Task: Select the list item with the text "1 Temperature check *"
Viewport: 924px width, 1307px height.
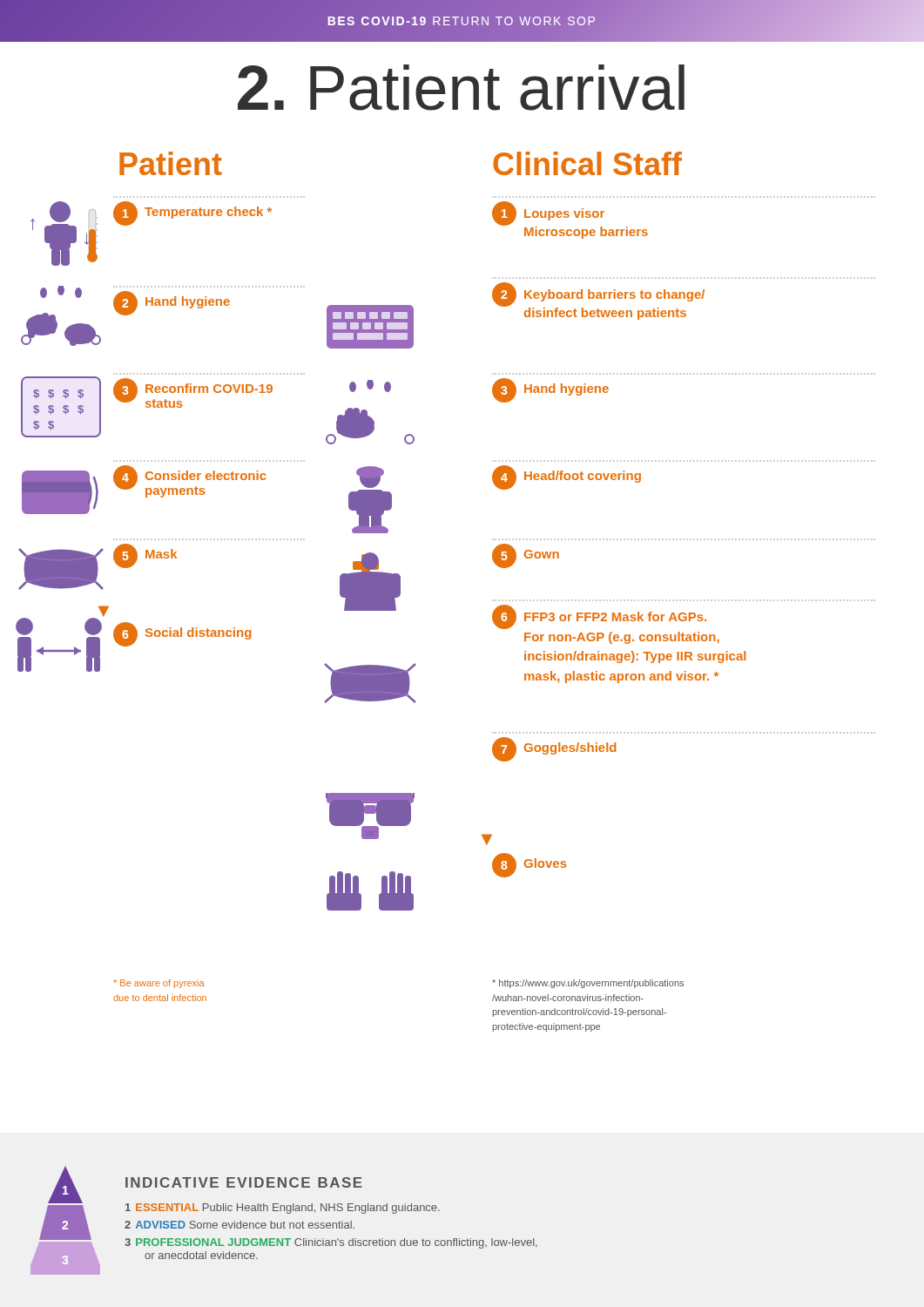Action: tap(209, 211)
